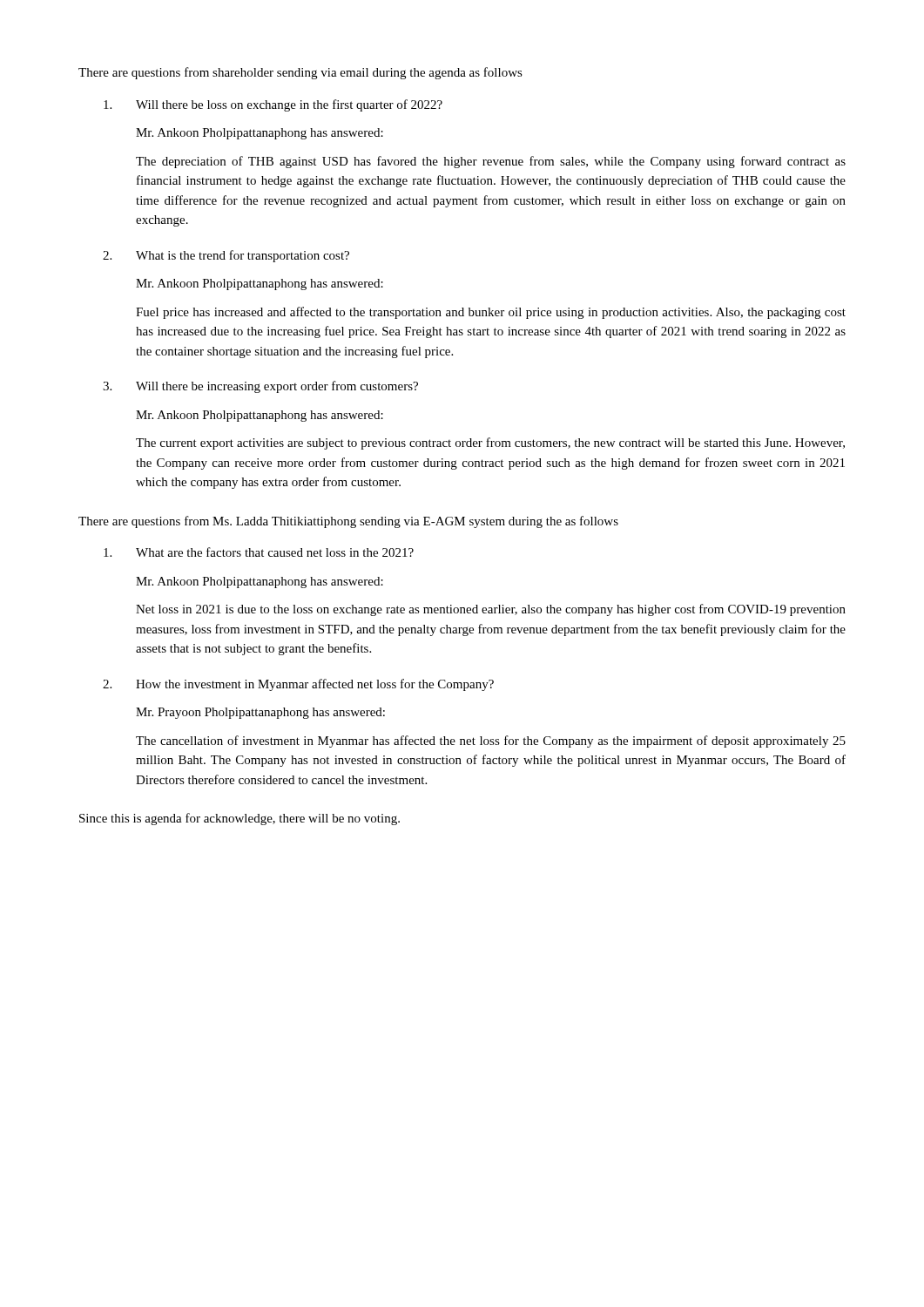Where is the passage that starts "3. Will there"?
Image resolution: width=924 pixels, height=1307 pixels.
(260, 387)
